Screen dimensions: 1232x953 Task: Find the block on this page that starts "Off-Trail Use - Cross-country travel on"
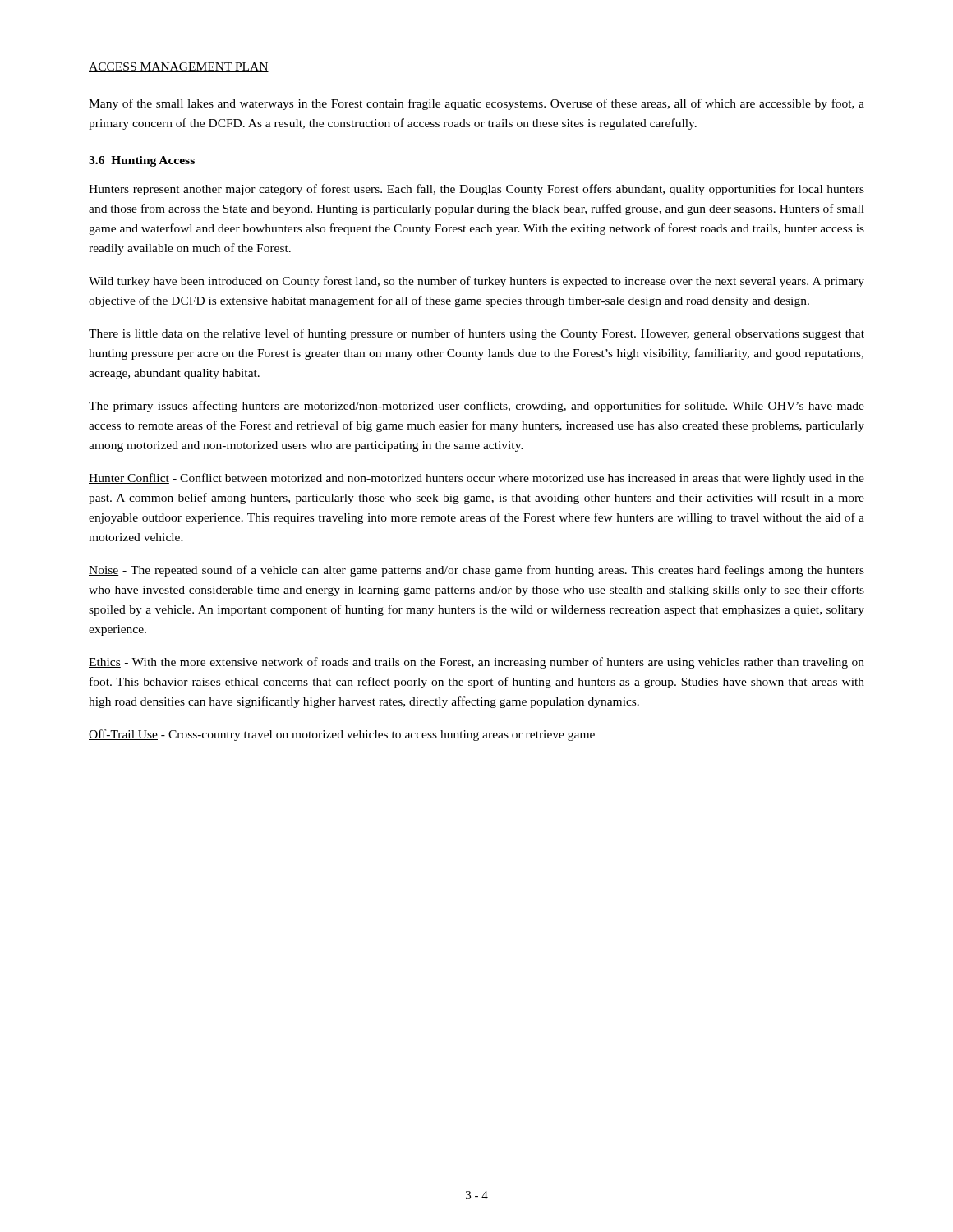[x=342, y=734]
